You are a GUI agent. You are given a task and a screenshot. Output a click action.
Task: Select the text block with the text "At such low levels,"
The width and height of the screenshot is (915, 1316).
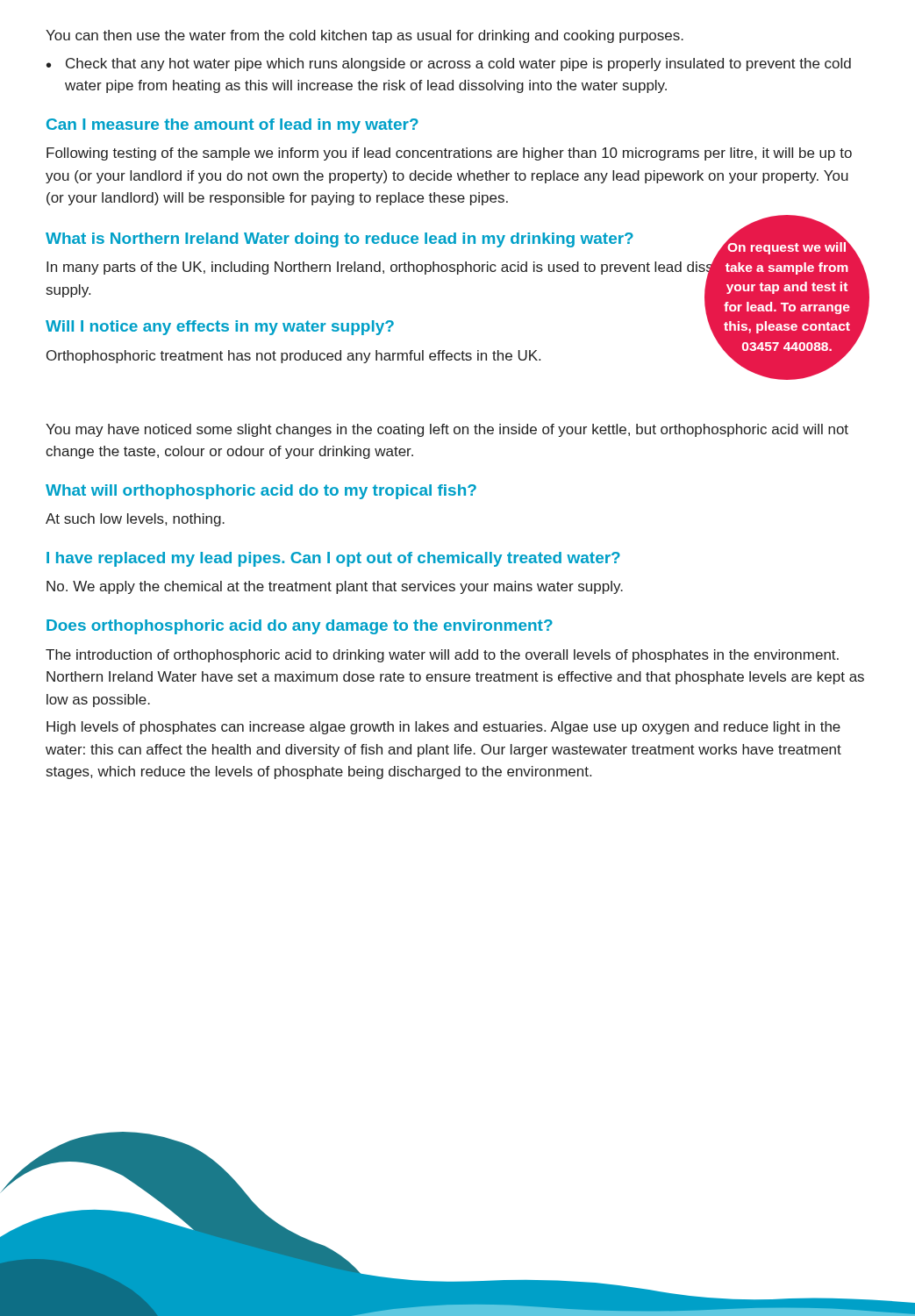click(136, 519)
